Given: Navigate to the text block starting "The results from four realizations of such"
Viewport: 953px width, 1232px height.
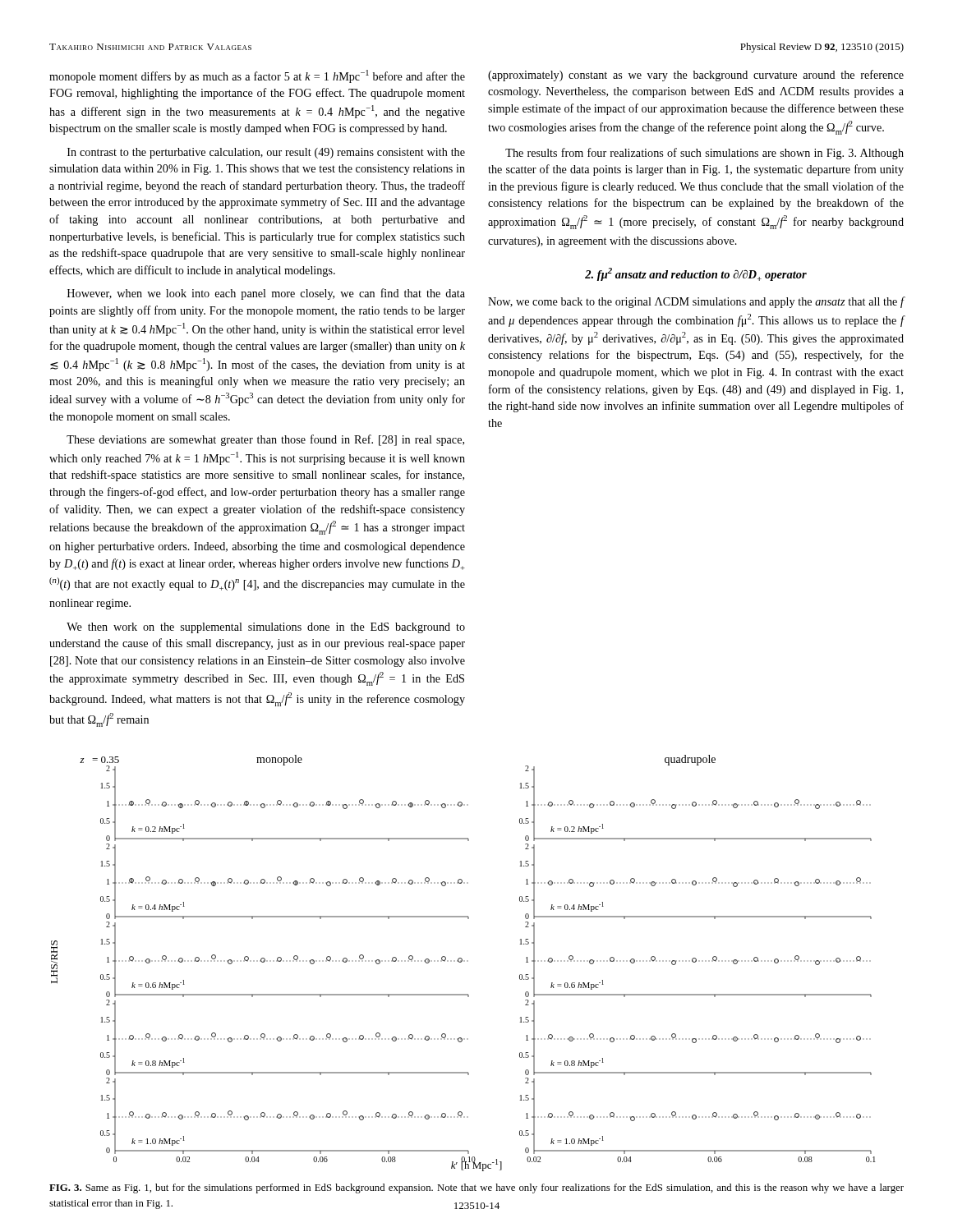Looking at the screenshot, I should click(x=696, y=197).
